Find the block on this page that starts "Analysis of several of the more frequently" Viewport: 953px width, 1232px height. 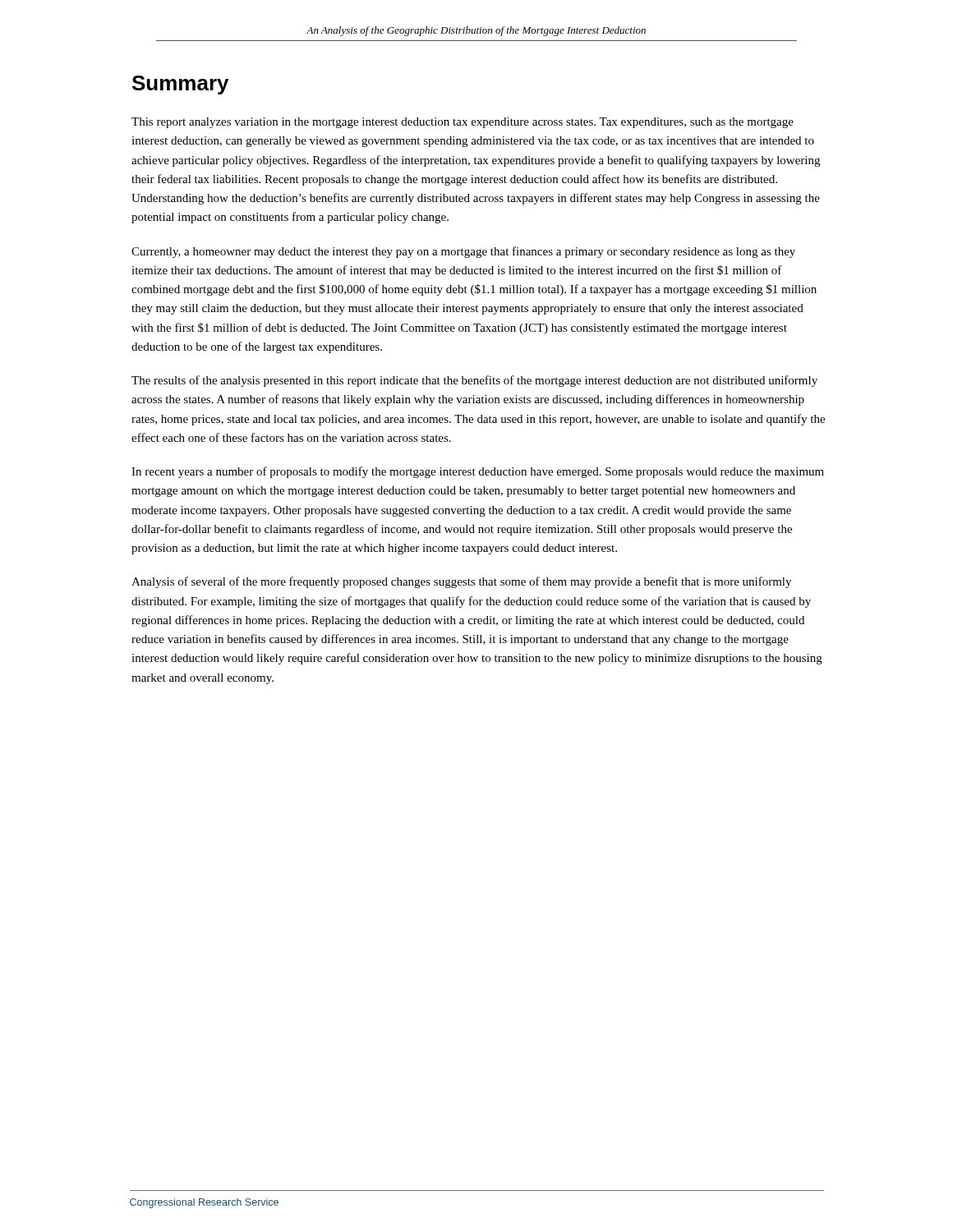477,629
